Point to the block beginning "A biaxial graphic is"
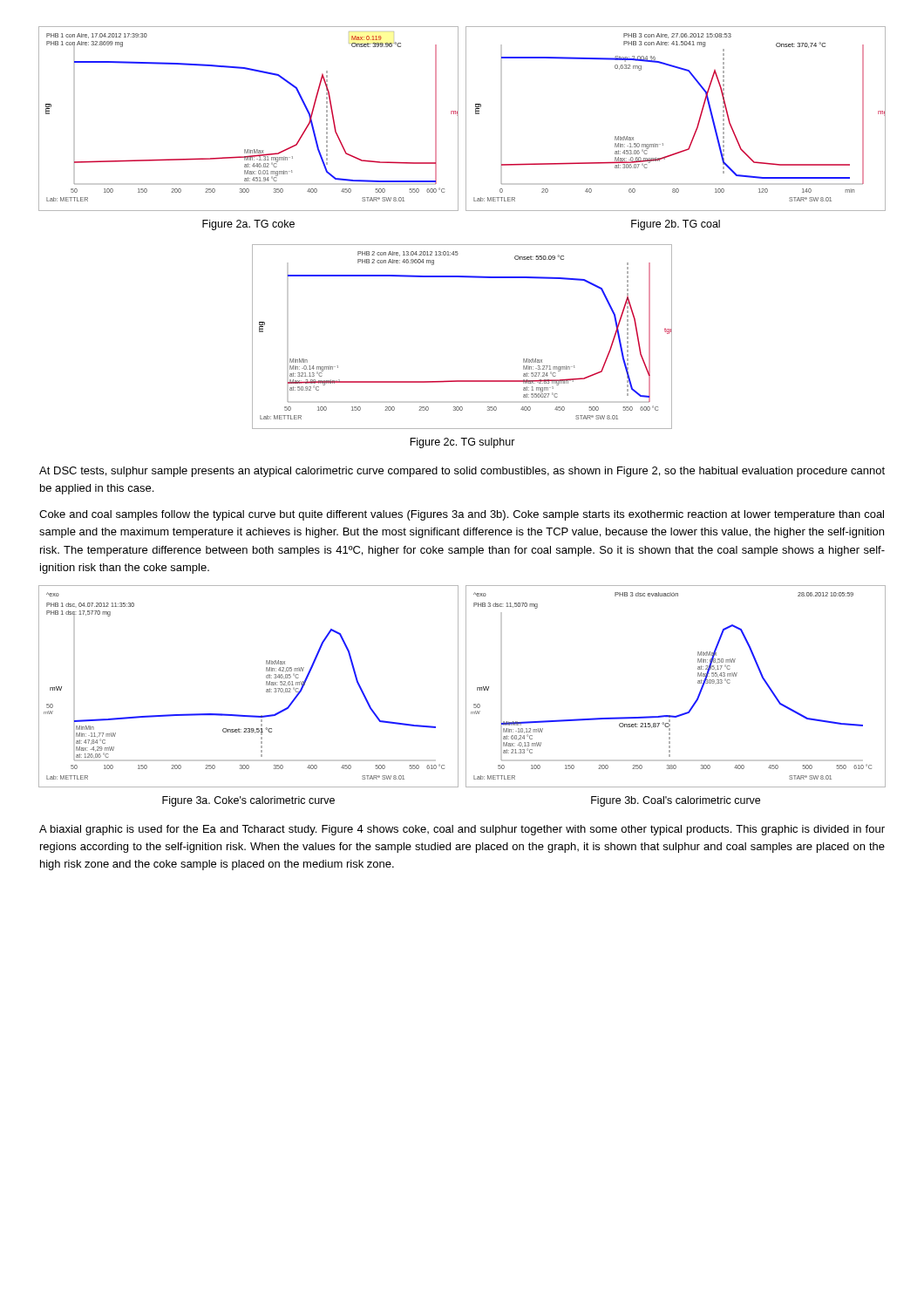This screenshot has width=924, height=1308. (x=462, y=846)
